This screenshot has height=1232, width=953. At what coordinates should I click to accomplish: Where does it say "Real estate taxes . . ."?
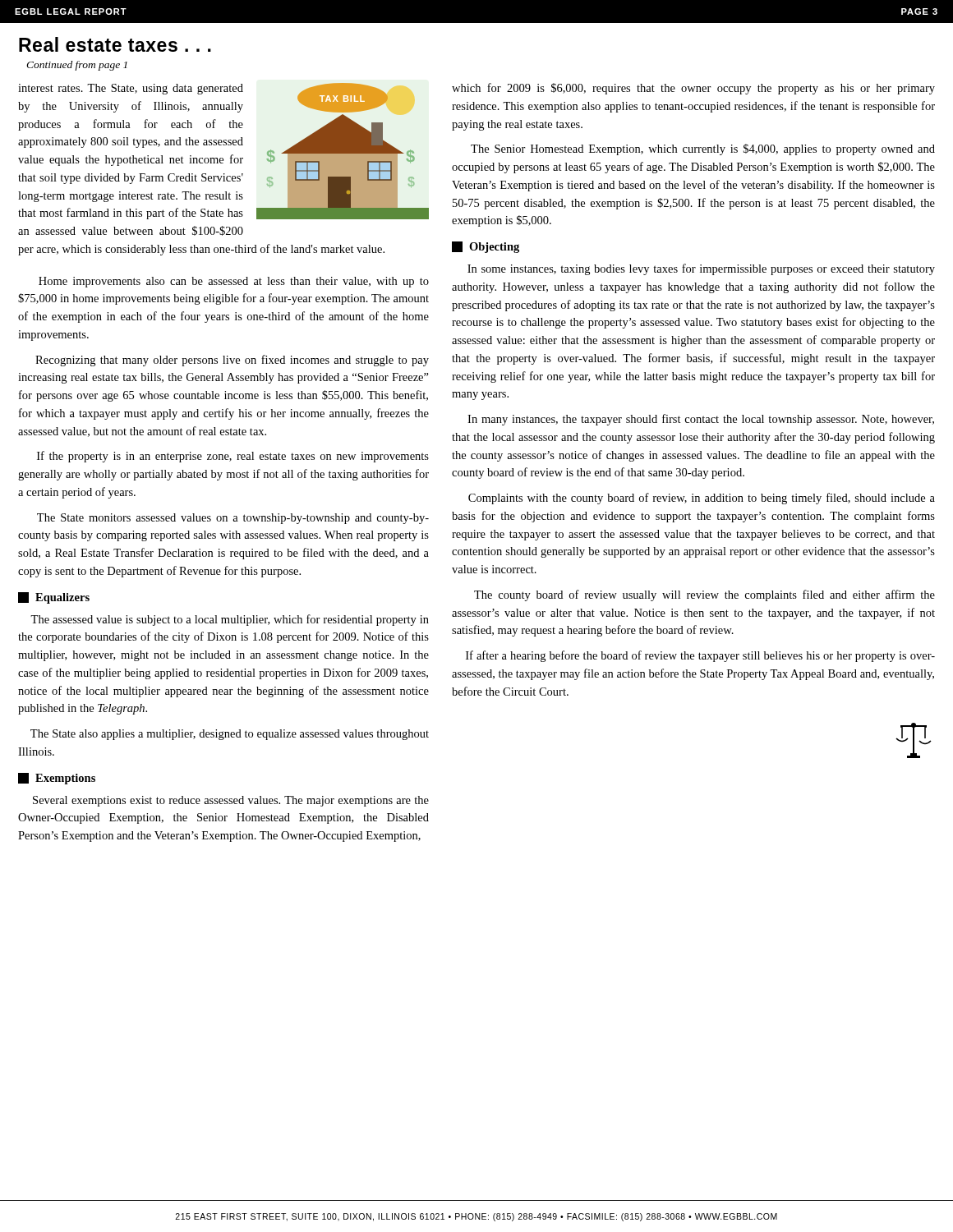pyautogui.click(x=115, y=45)
